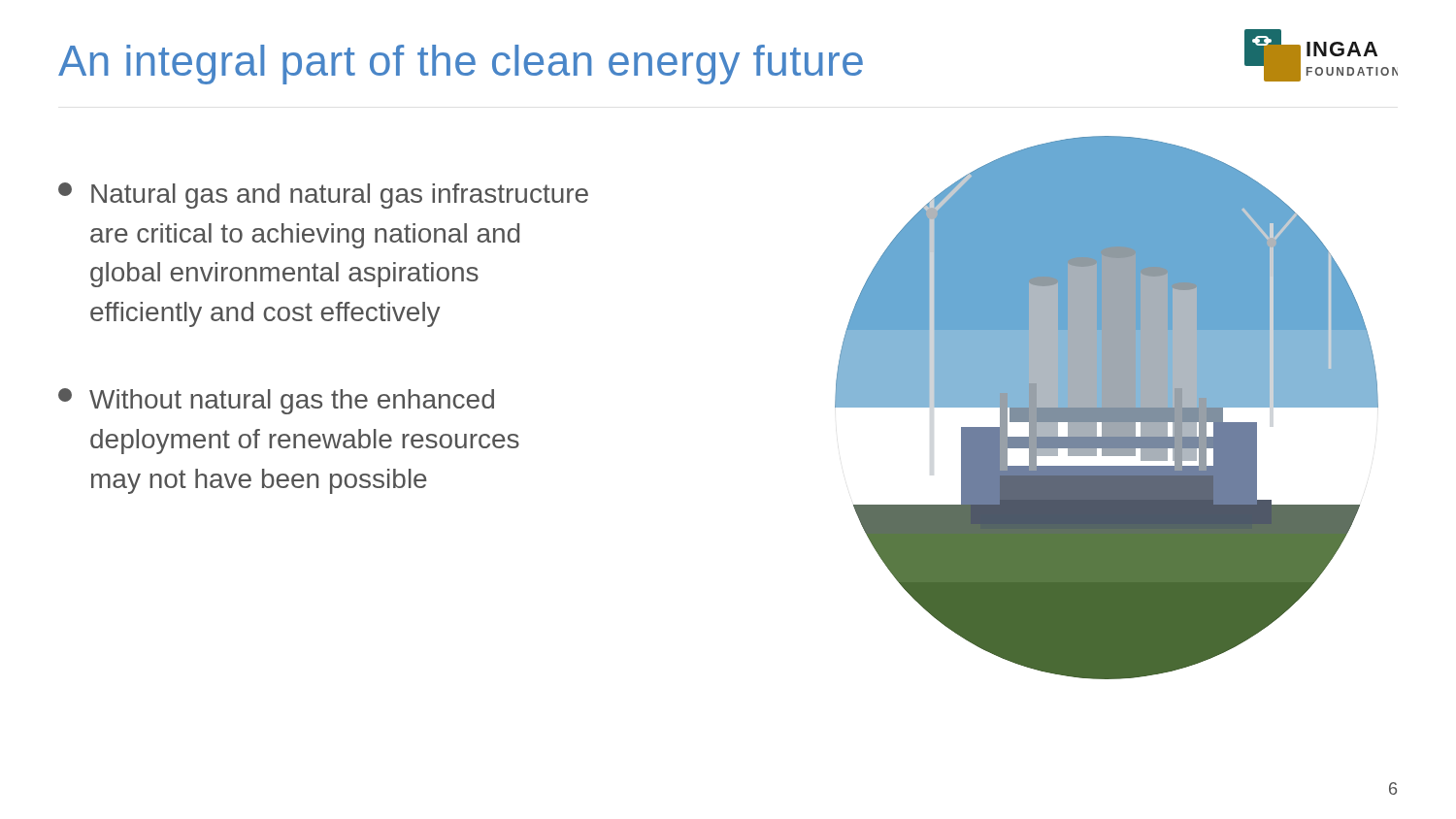Click on the logo

pos(1320,61)
